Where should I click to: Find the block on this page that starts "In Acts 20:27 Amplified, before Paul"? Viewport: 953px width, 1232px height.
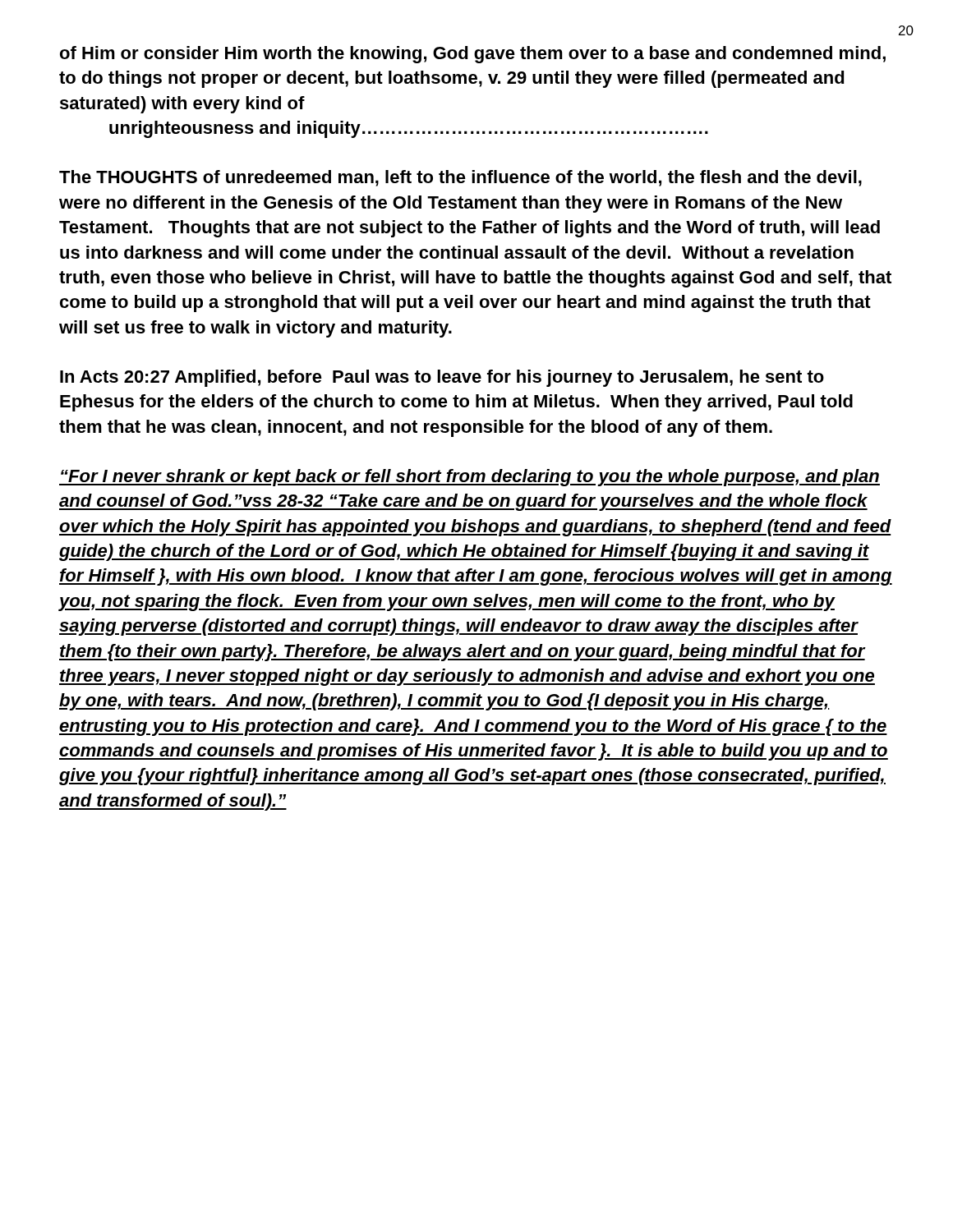(x=456, y=401)
